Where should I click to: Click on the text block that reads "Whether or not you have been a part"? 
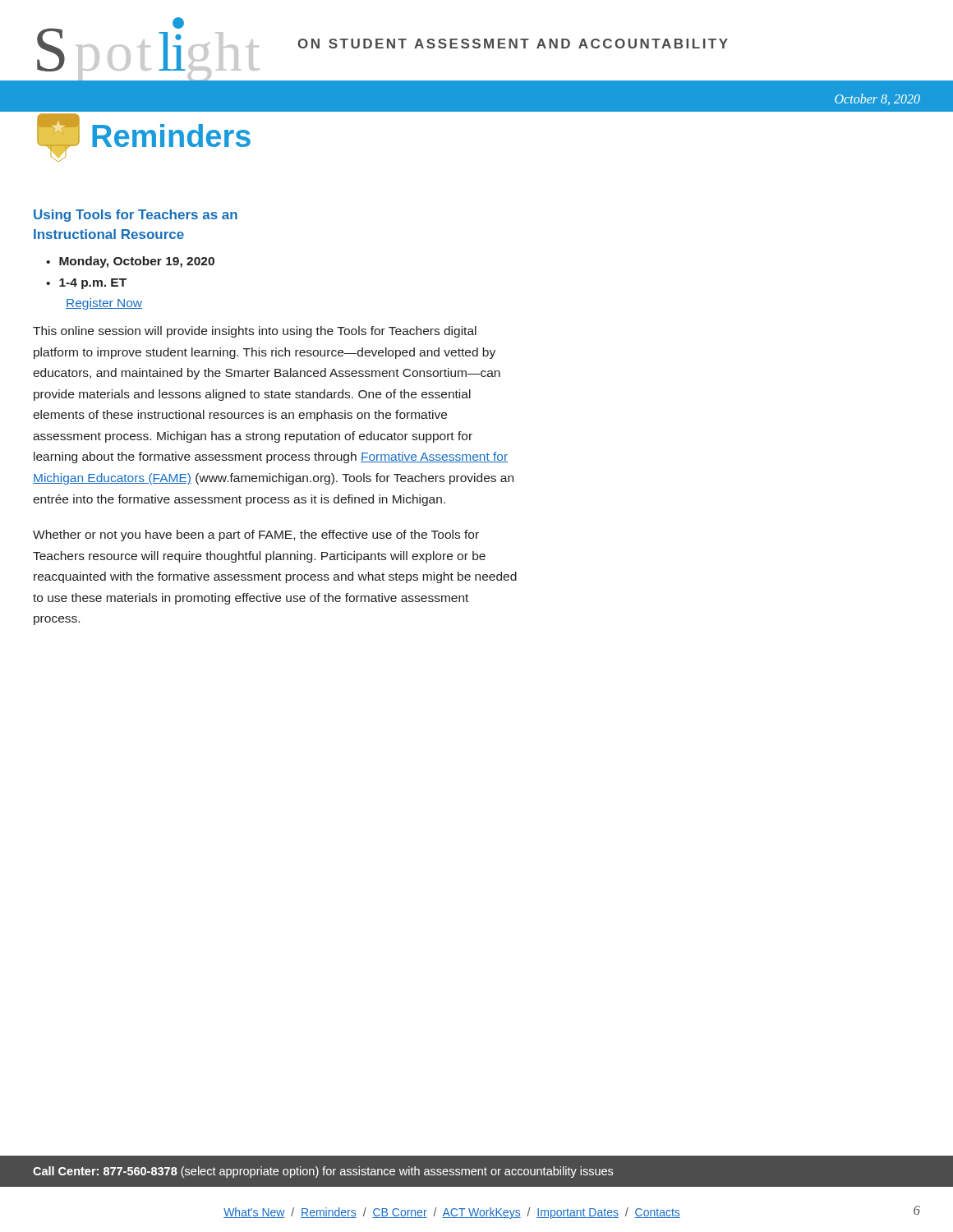click(x=275, y=576)
